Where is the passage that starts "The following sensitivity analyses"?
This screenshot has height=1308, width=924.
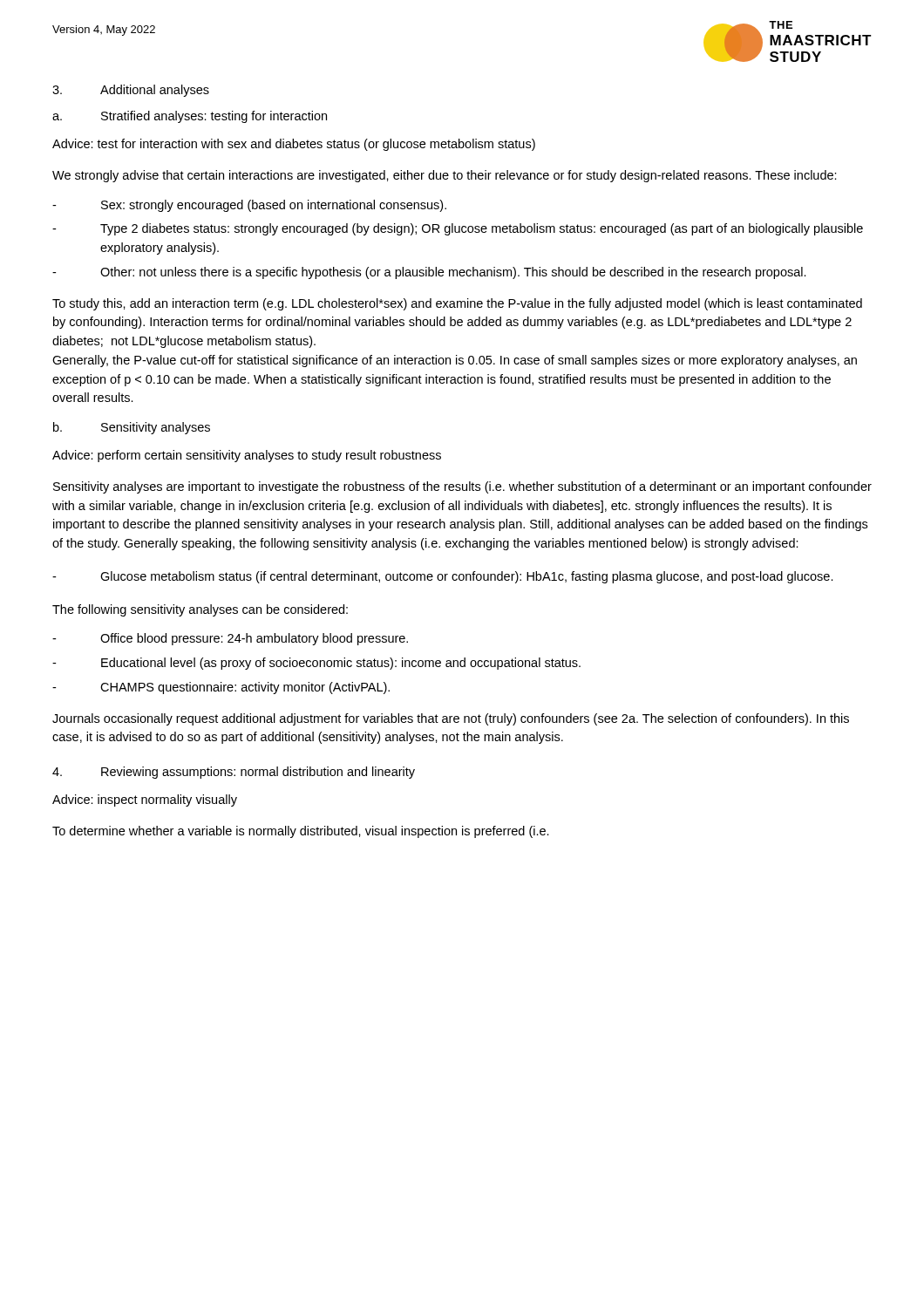point(201,609)
